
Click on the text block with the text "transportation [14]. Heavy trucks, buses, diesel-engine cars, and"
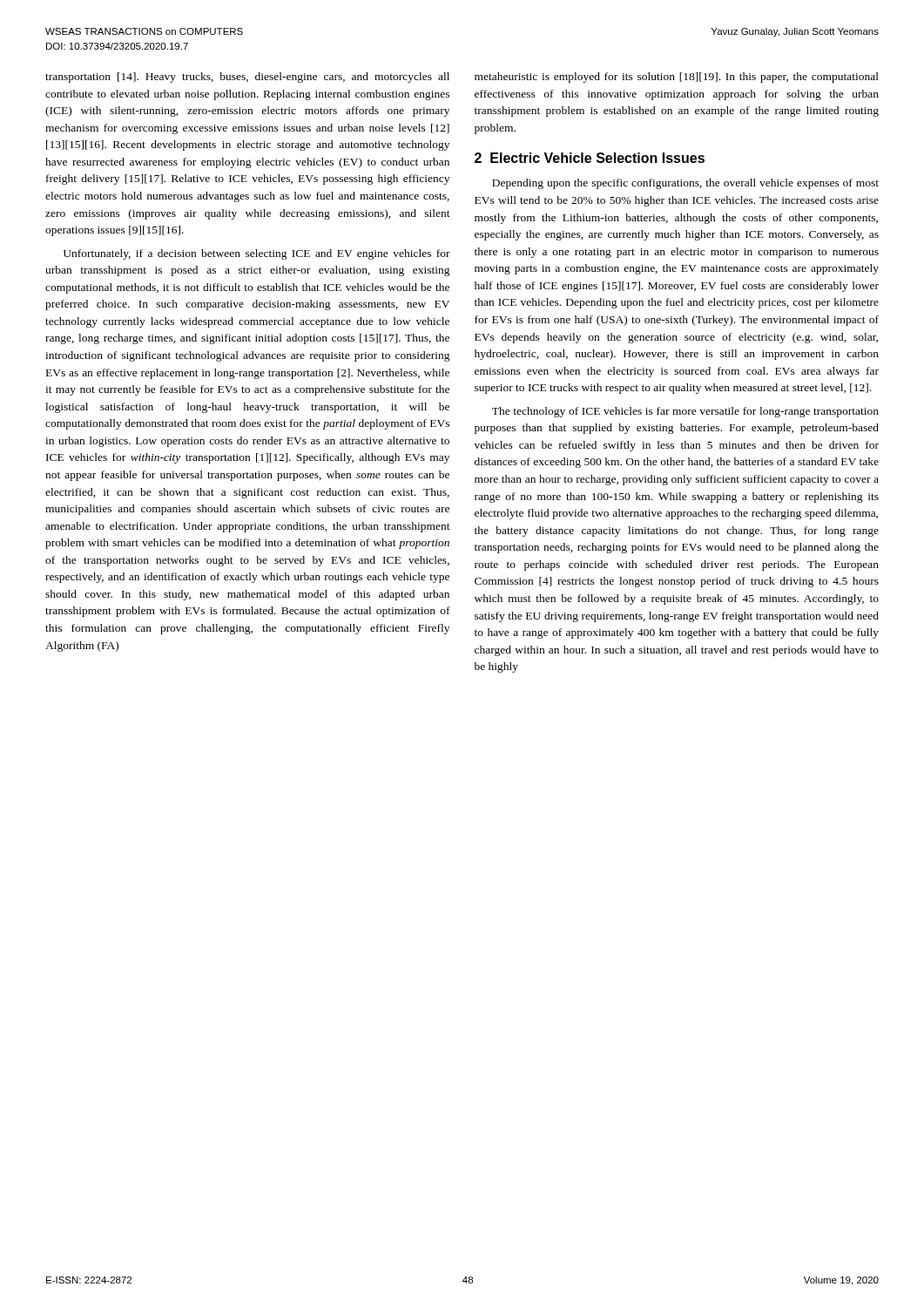[x=248, y=153]
